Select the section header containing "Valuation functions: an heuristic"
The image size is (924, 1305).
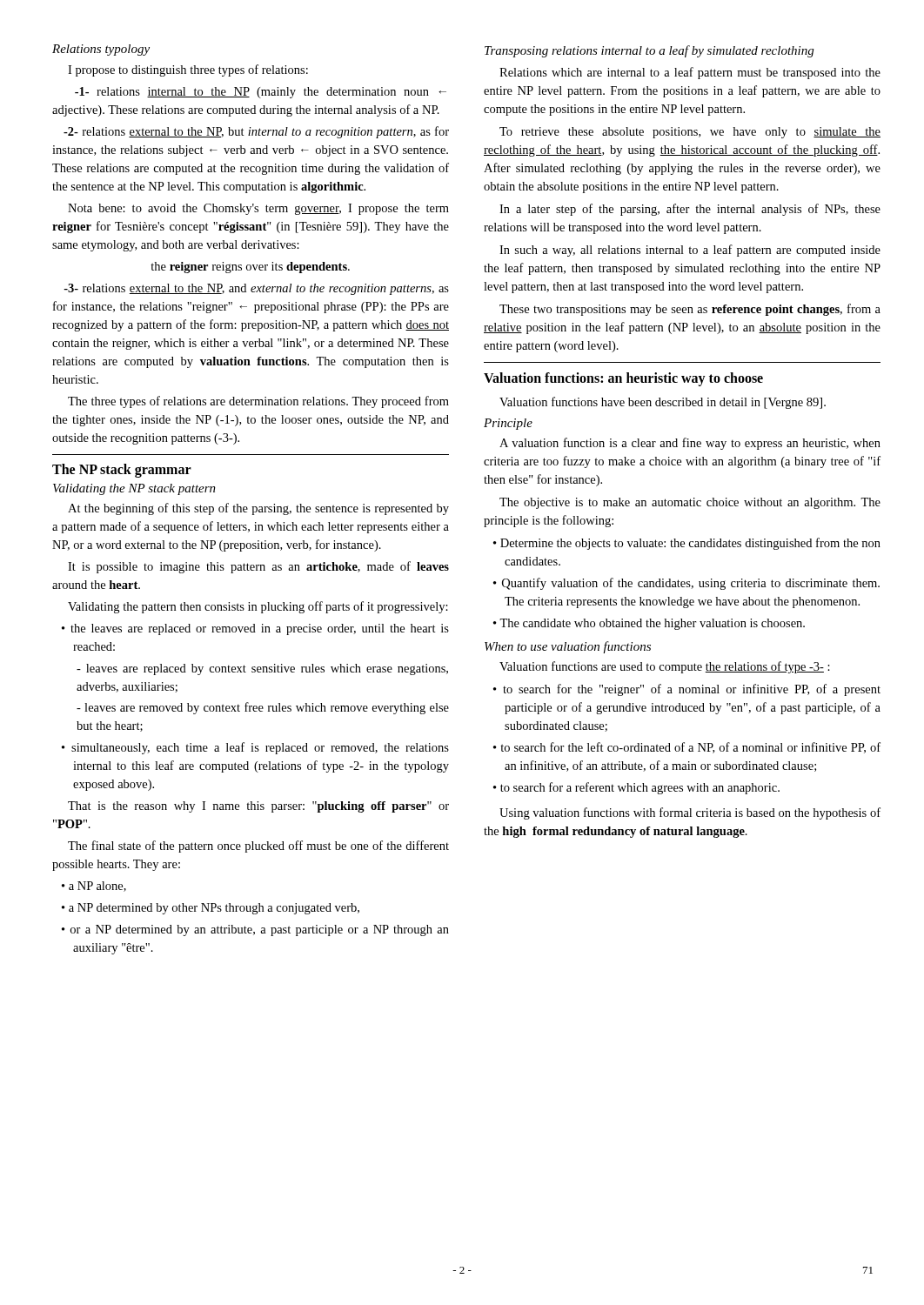(623, 378)
